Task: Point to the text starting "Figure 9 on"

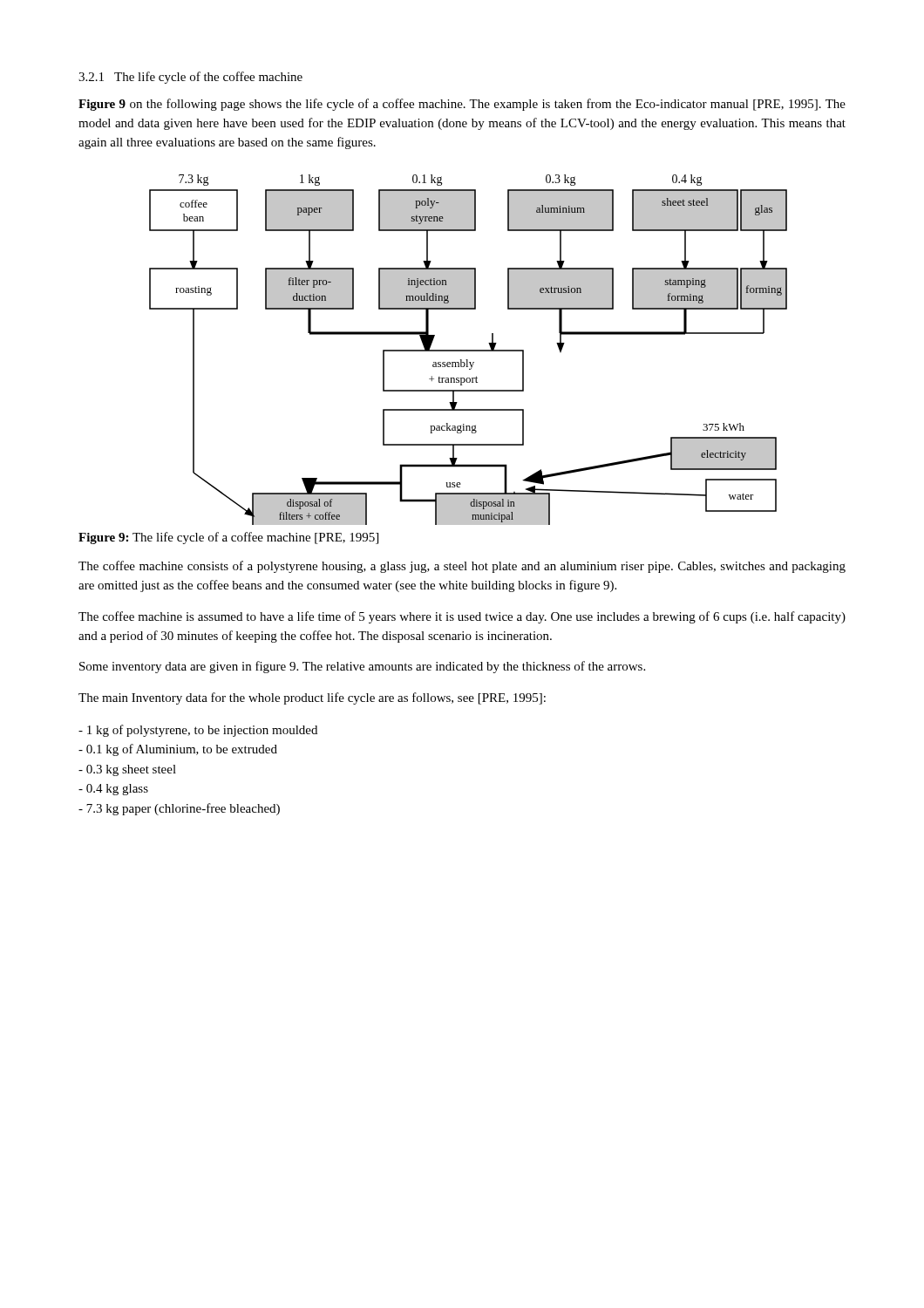Action: click(x=462, y=123)
